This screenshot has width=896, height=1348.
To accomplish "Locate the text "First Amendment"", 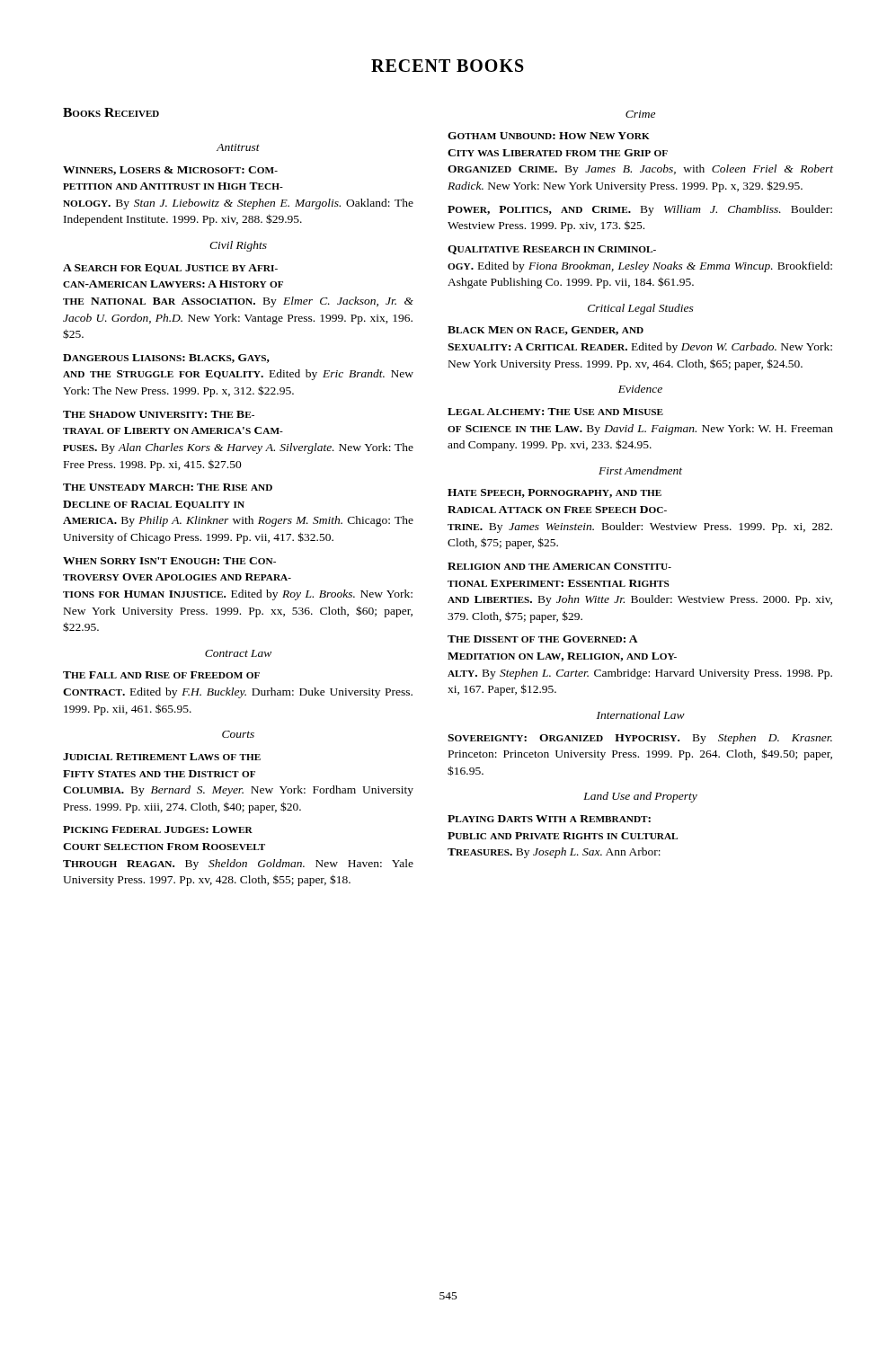I will [x=640, y=470].
